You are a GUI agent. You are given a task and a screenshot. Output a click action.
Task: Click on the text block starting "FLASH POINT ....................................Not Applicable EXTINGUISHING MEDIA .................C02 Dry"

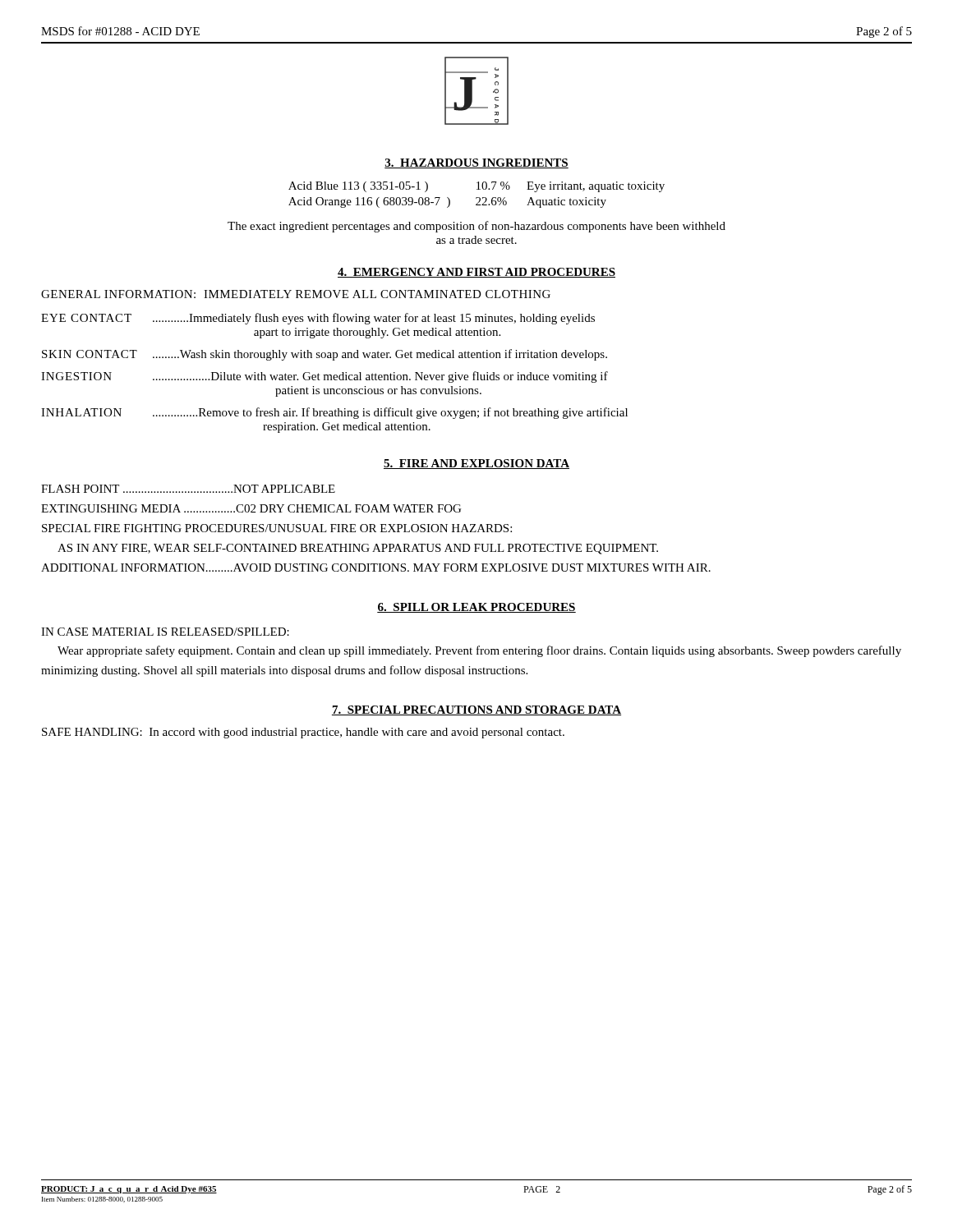point(376,528)
